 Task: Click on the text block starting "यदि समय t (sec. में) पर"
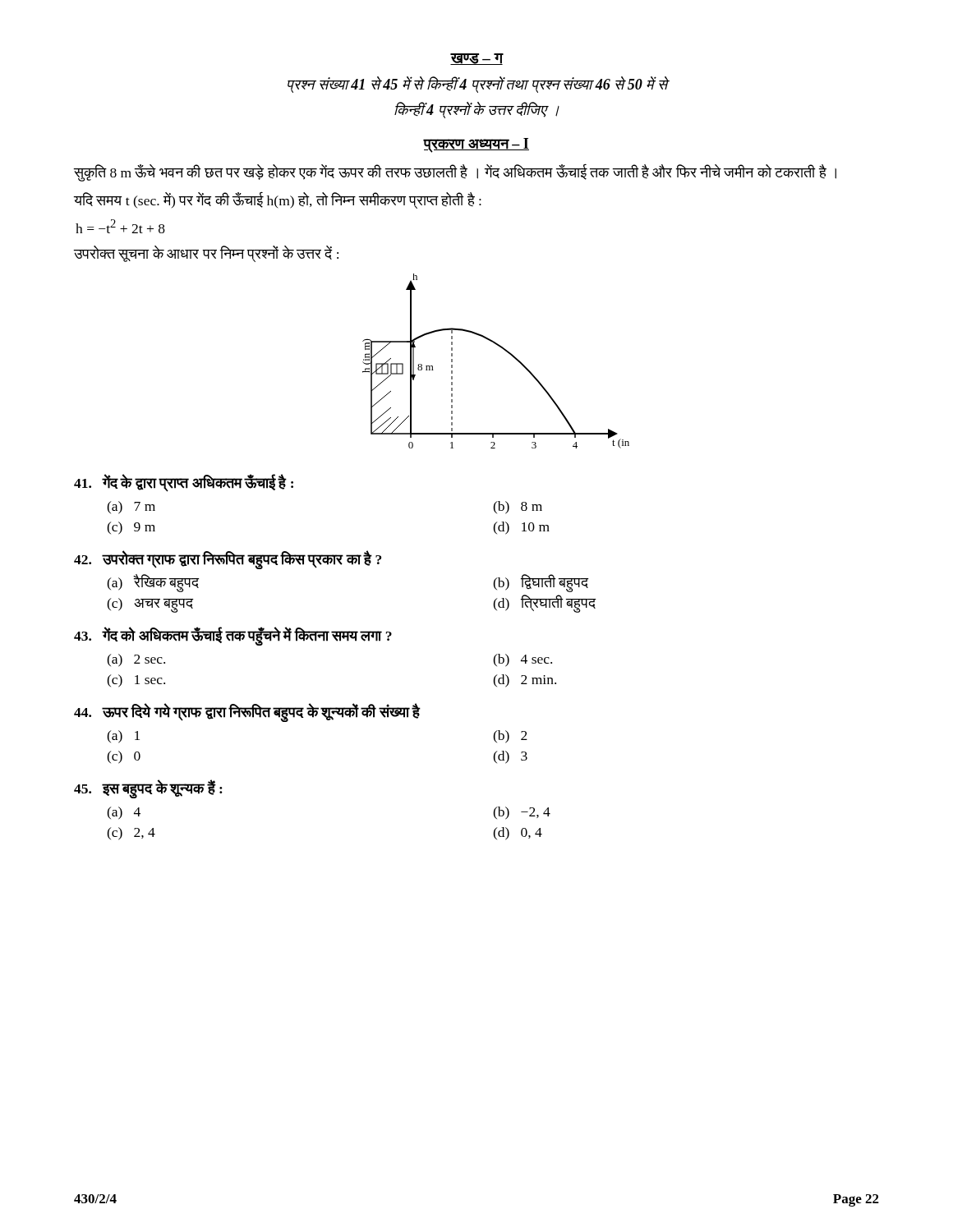(x=278, y=201)
